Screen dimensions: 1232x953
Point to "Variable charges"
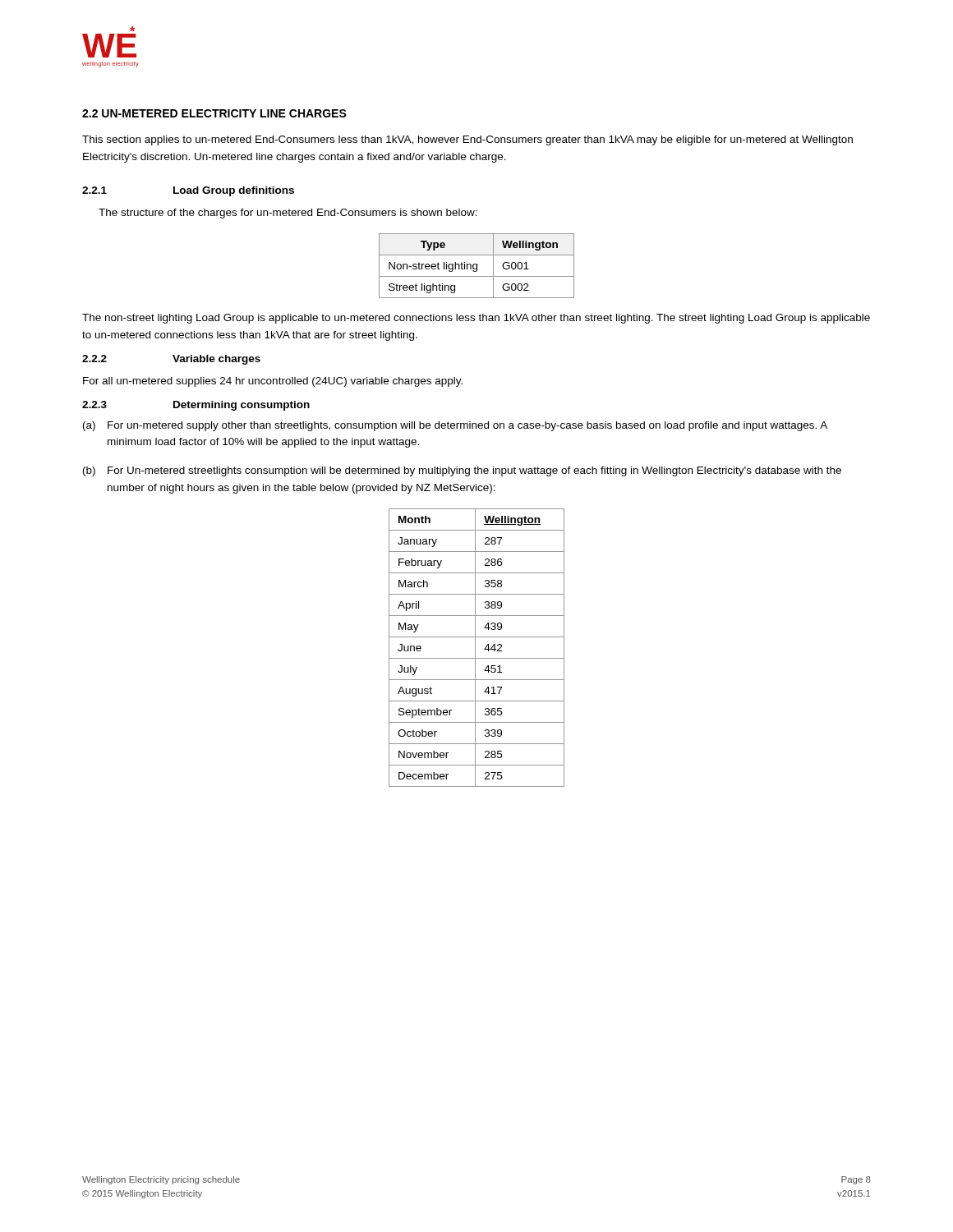(x=217, y=358)
